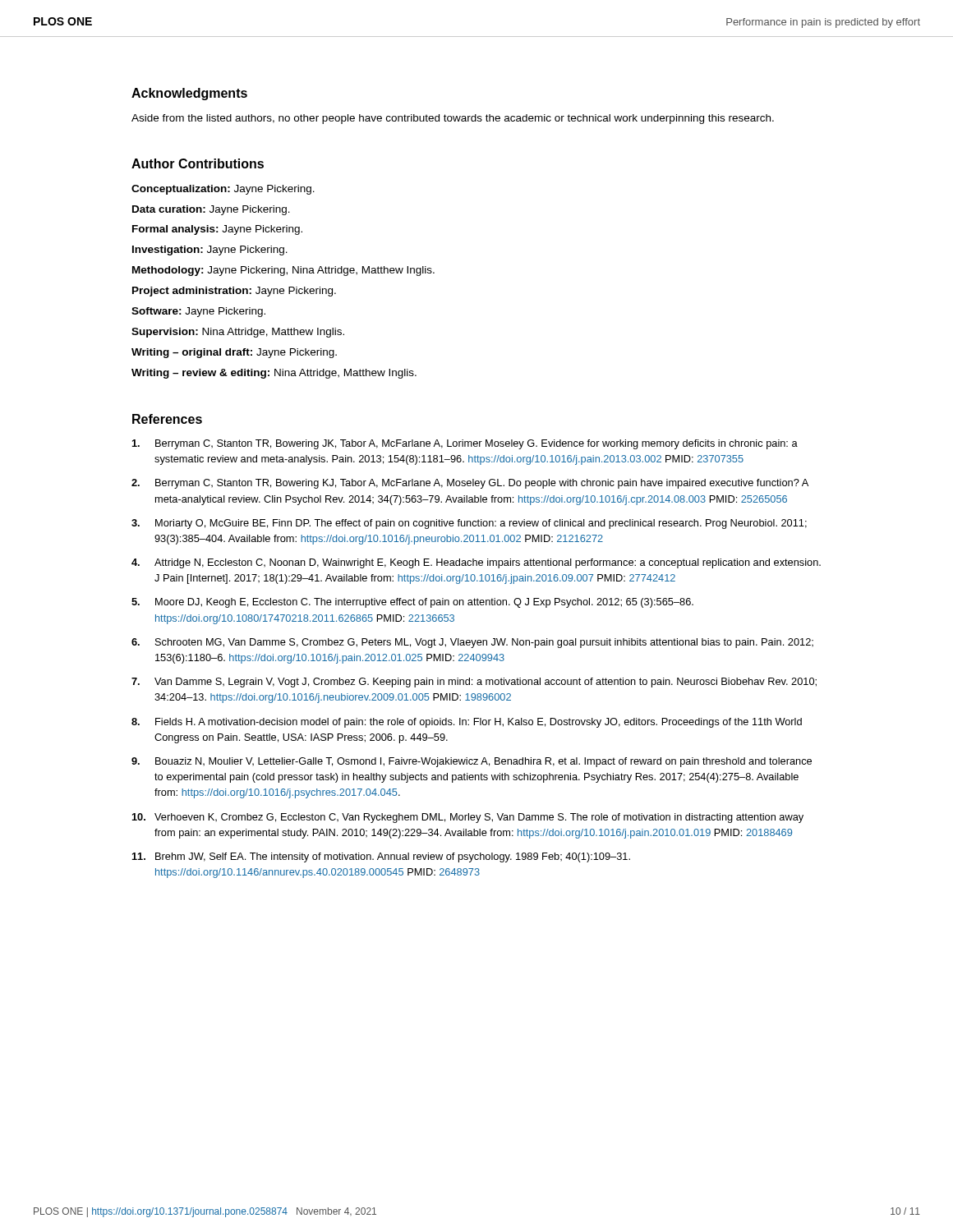
Task: Click on the list item that says "3. Moriarty O, McGuire BE, Finn"
Action: 476,530
